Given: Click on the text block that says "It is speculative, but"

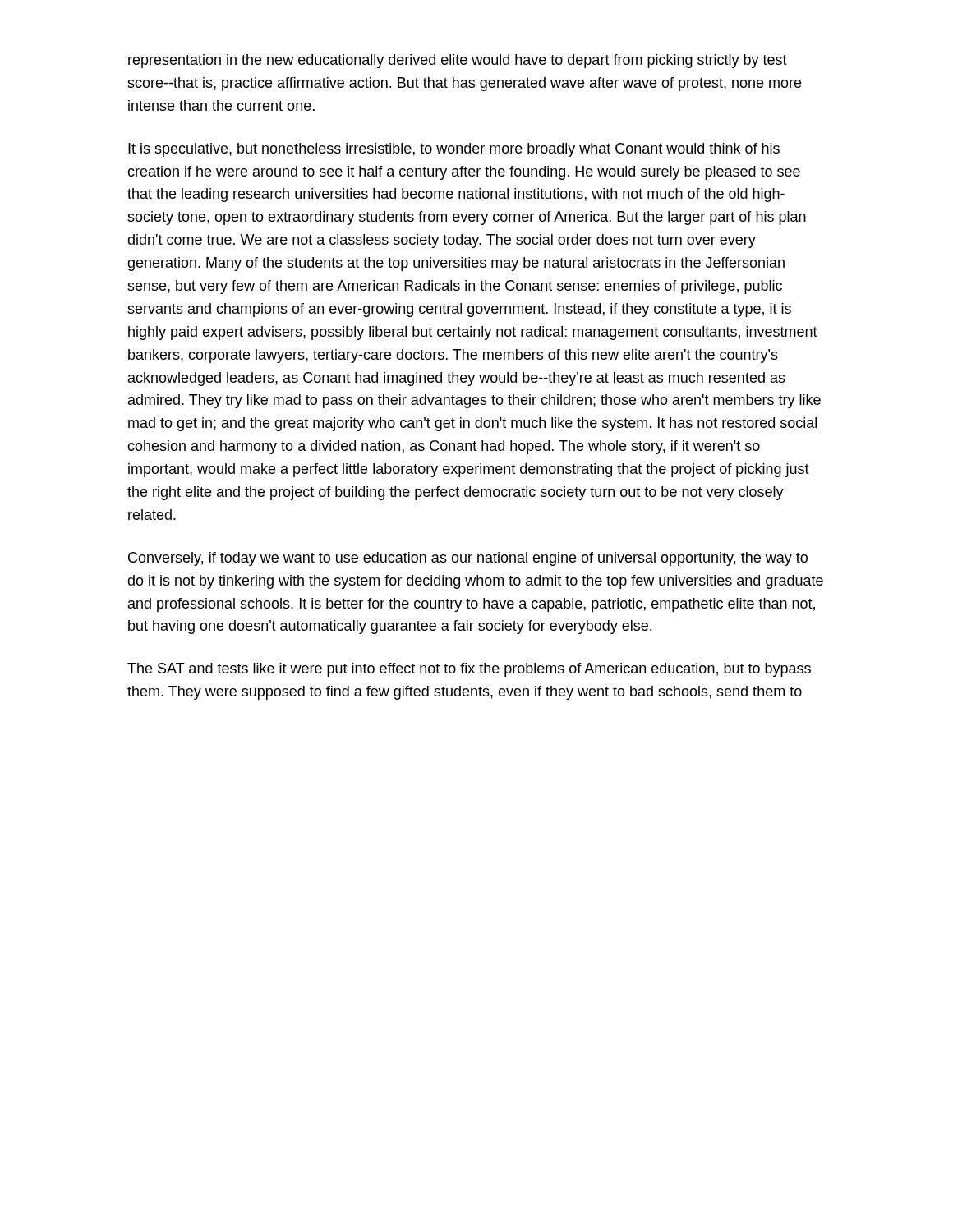Looking at the screenshot, I should (474, 332).
